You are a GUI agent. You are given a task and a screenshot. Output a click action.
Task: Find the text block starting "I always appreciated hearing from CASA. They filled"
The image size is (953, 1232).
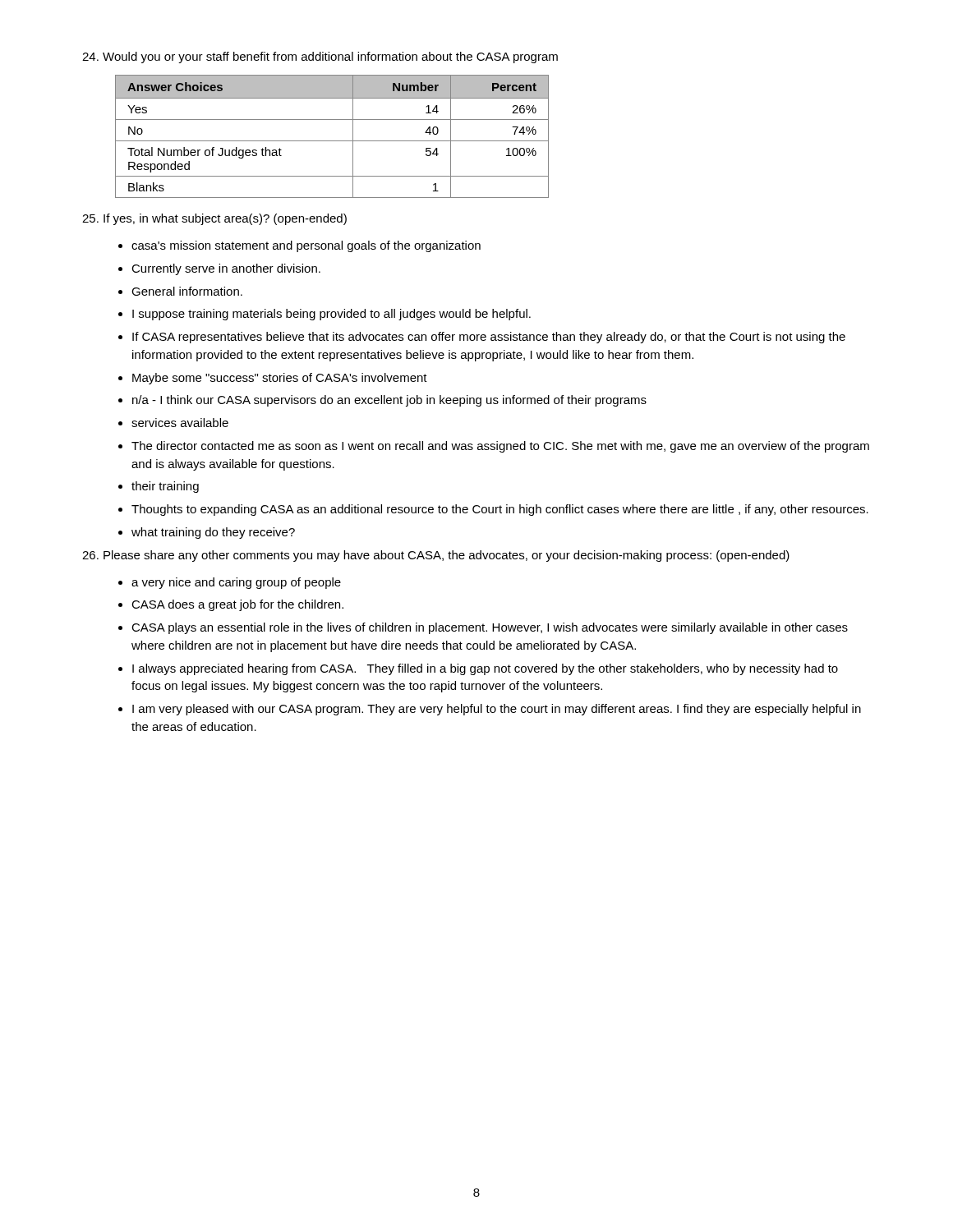(485, 677)
